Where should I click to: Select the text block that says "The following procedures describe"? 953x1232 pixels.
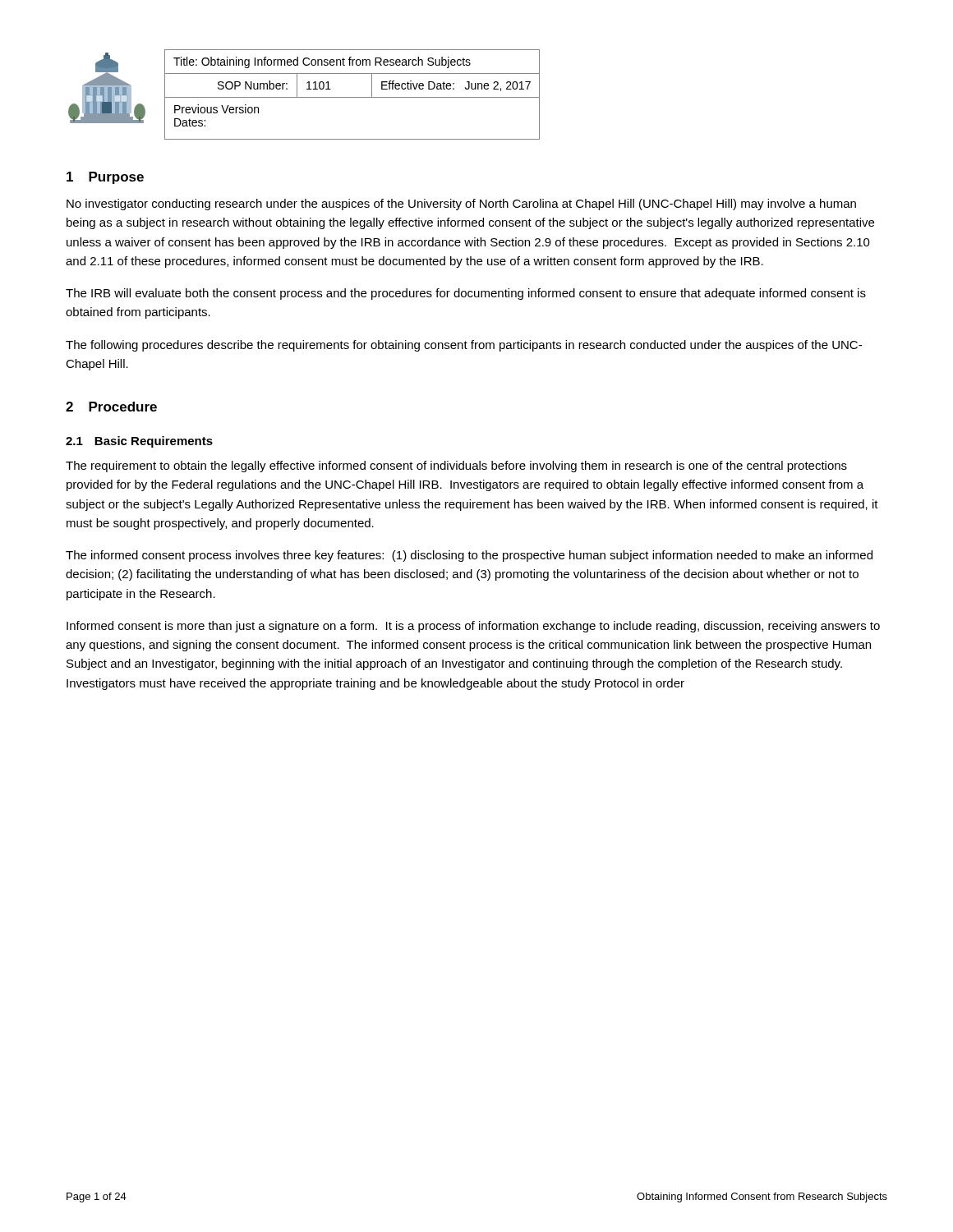point(464,354)
